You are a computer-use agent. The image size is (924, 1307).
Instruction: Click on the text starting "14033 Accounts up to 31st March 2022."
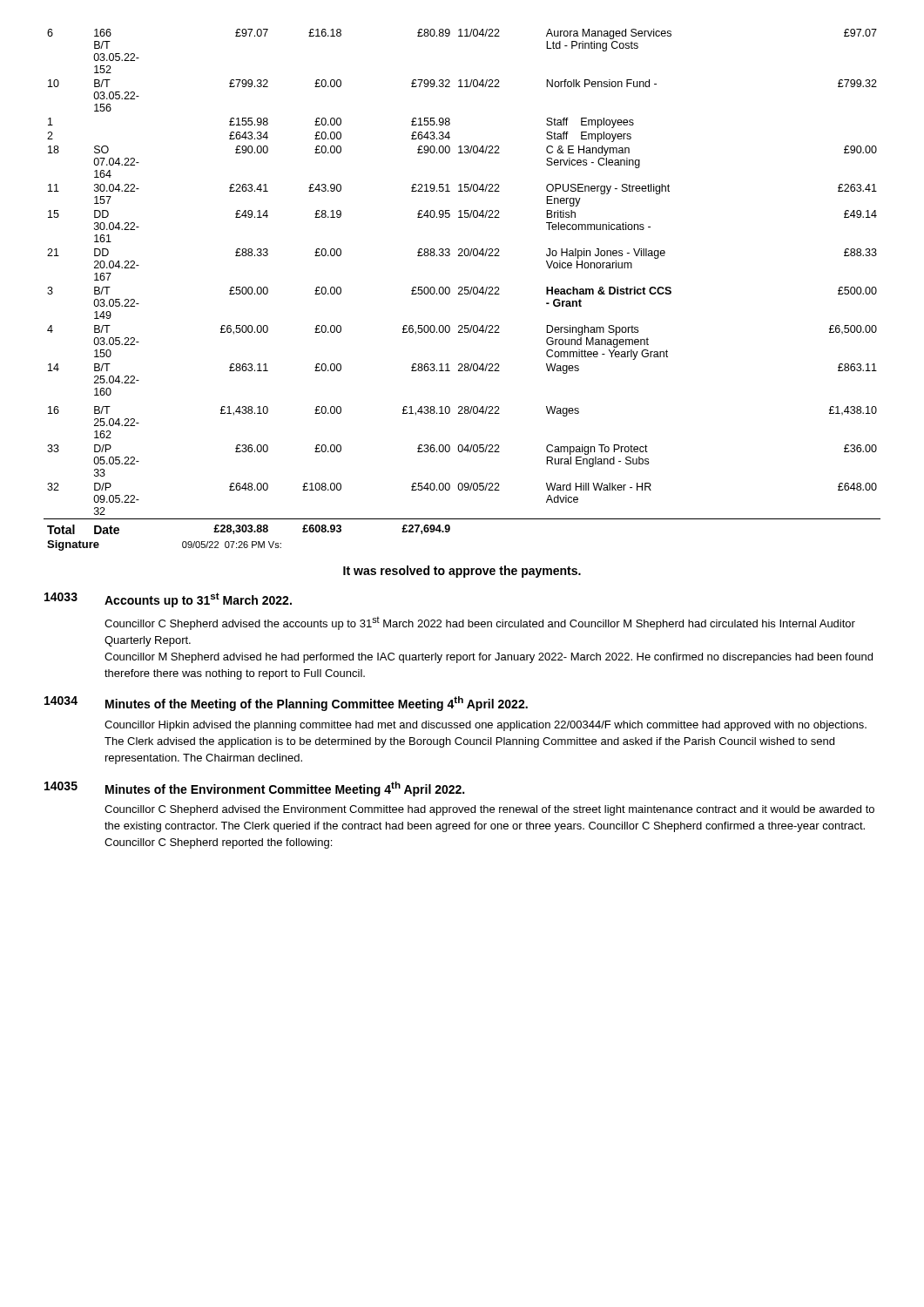point(168,600)
